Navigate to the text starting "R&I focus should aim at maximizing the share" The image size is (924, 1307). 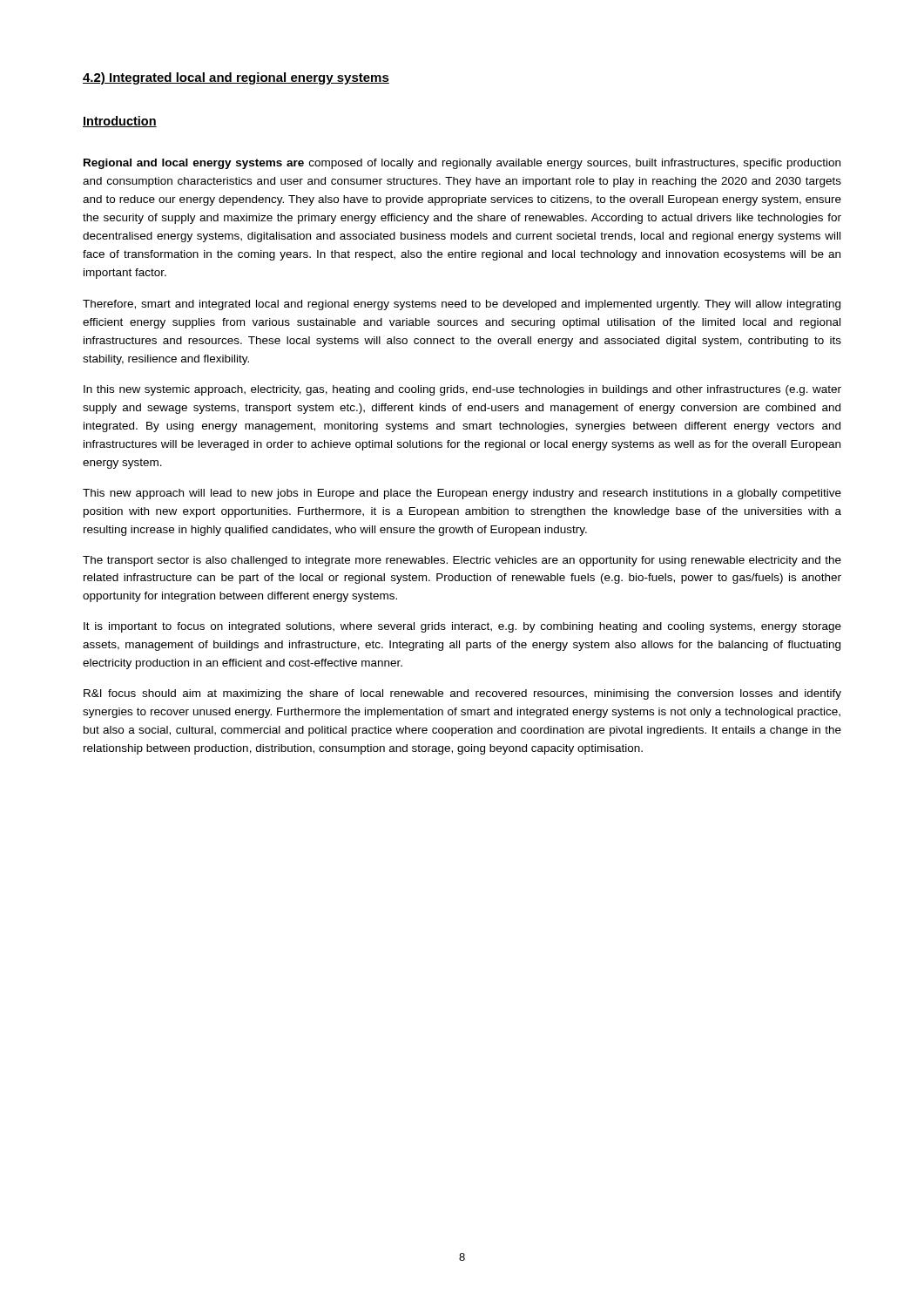coord(462,721)
